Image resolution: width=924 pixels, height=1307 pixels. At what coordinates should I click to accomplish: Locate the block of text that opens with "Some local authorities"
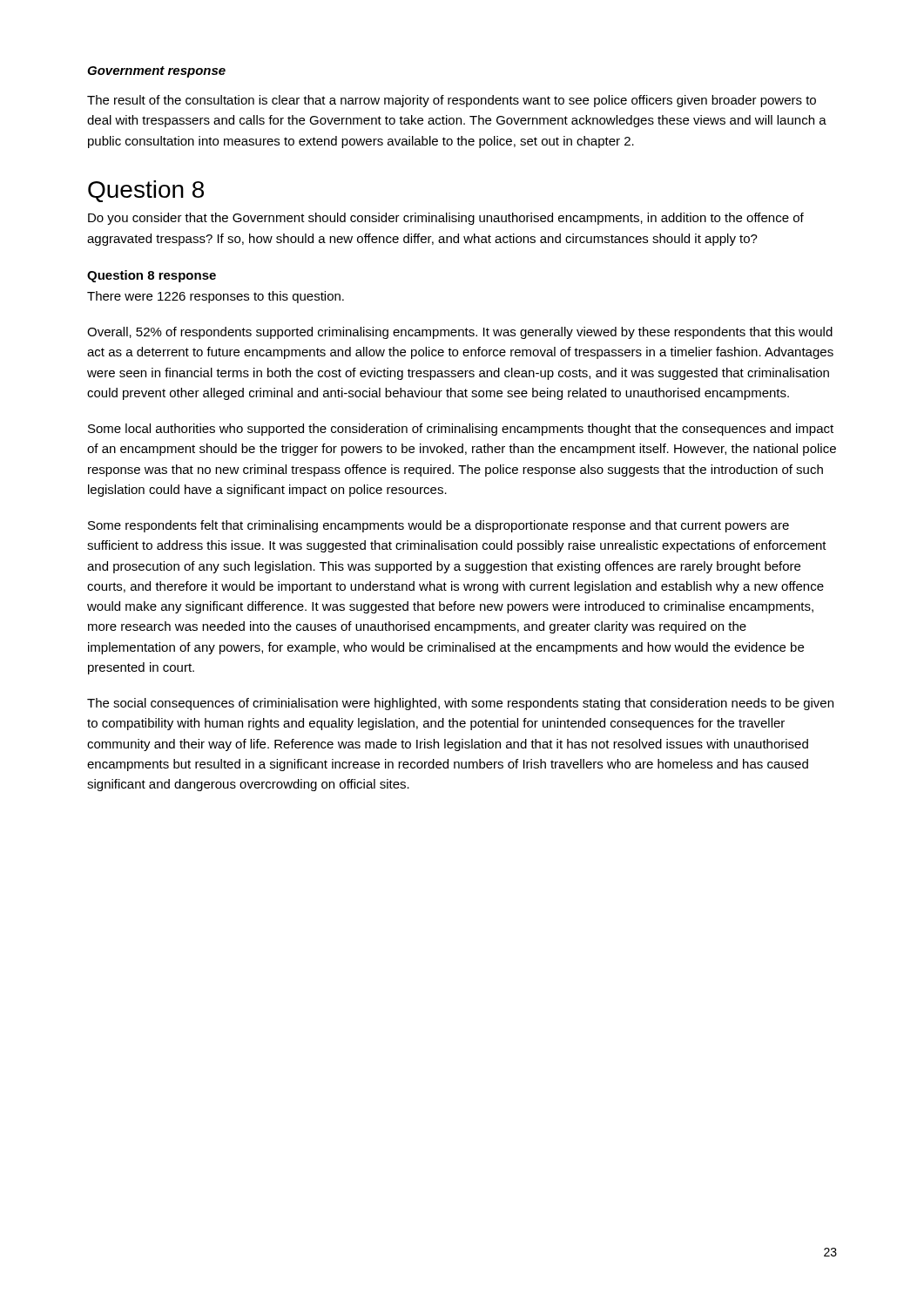462,459
